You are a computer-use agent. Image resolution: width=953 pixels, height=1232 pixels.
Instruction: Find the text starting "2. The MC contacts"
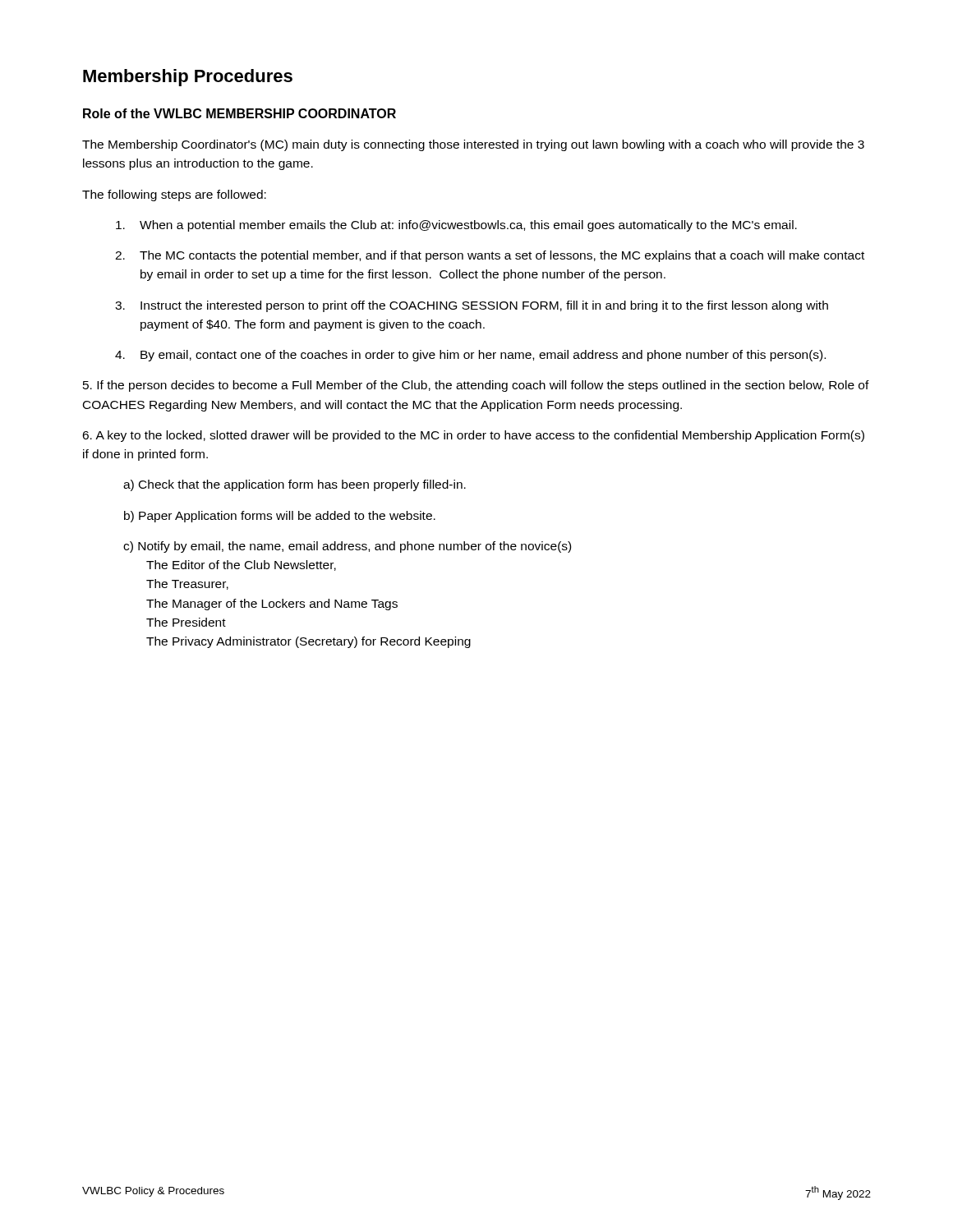click(493, 265)
